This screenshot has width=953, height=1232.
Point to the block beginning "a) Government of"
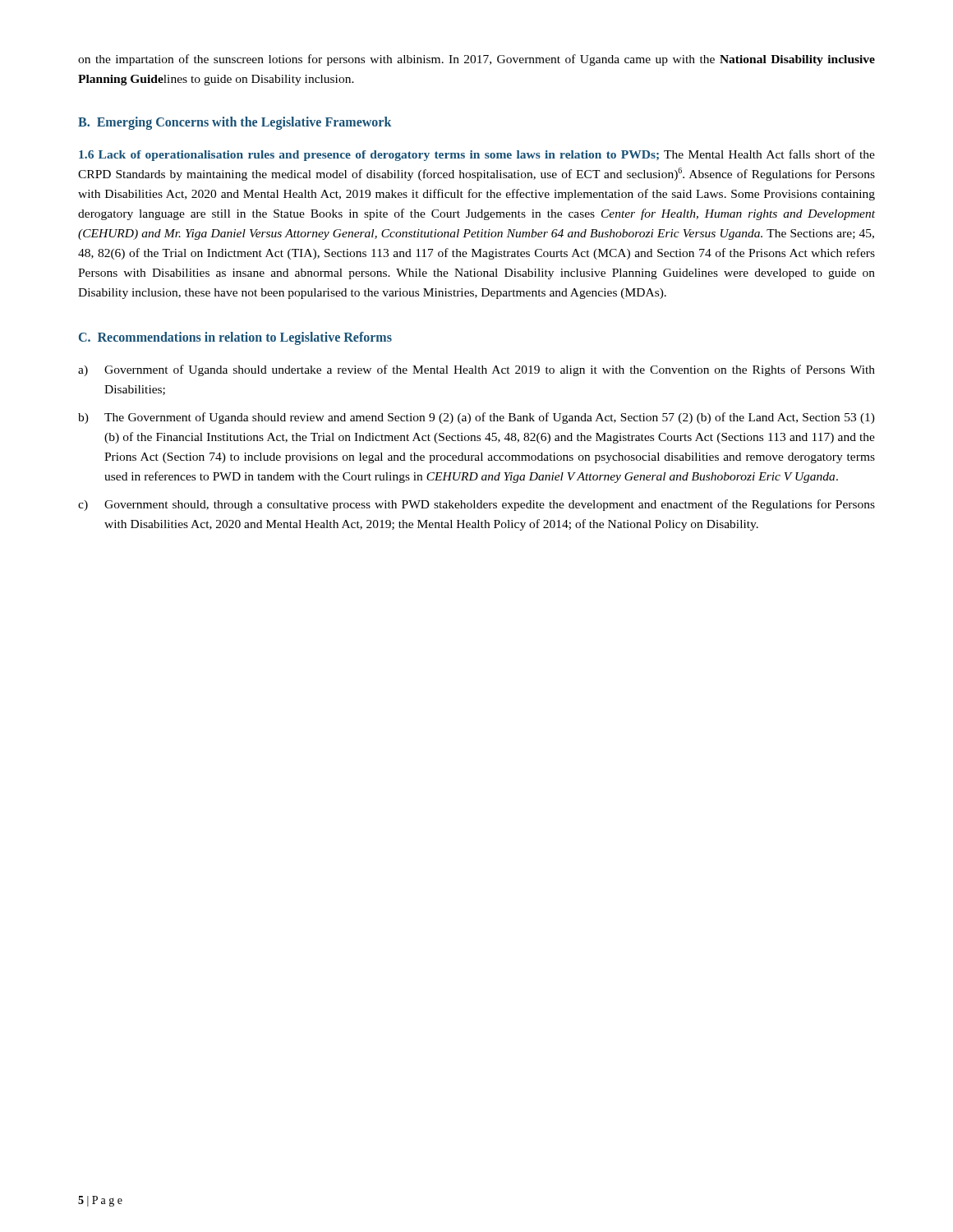[476, 380]
